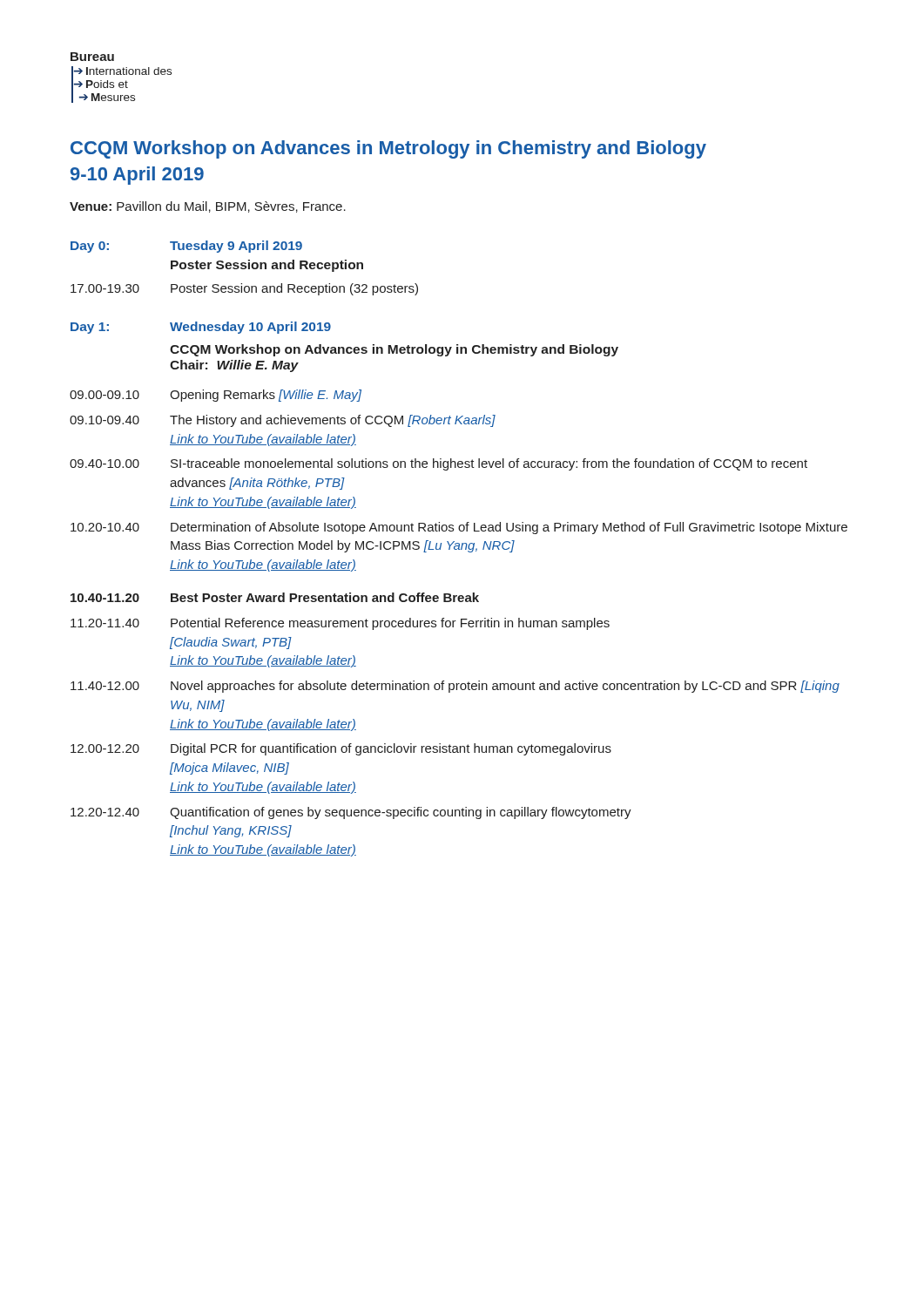Find the text containing "Venue: Pavillon du Mail, BIPM, Sèvres, France."

208,206
